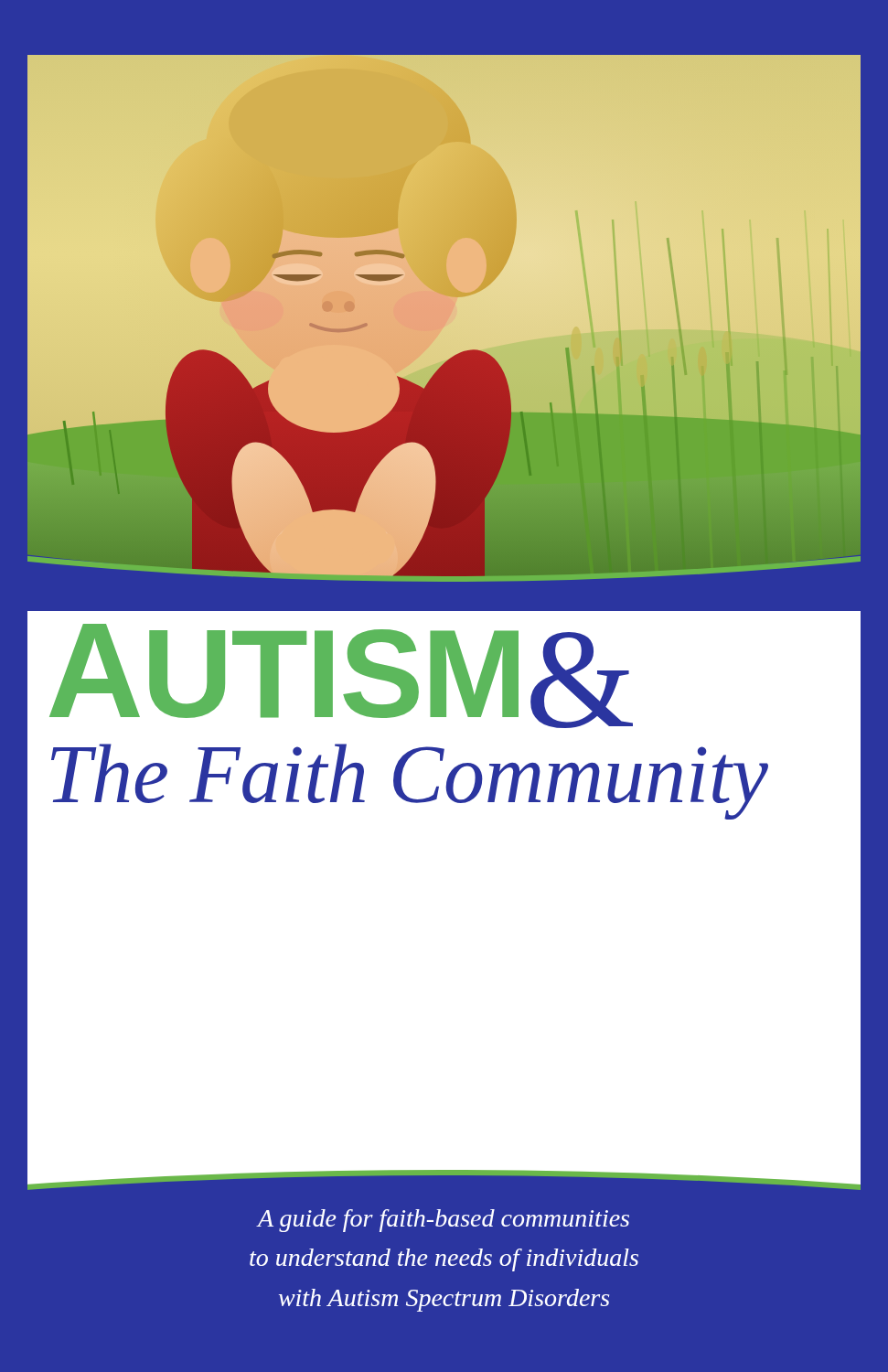The image size is (888, 1372).
Task: Click a photo
Action: click(x=444, y=311)
